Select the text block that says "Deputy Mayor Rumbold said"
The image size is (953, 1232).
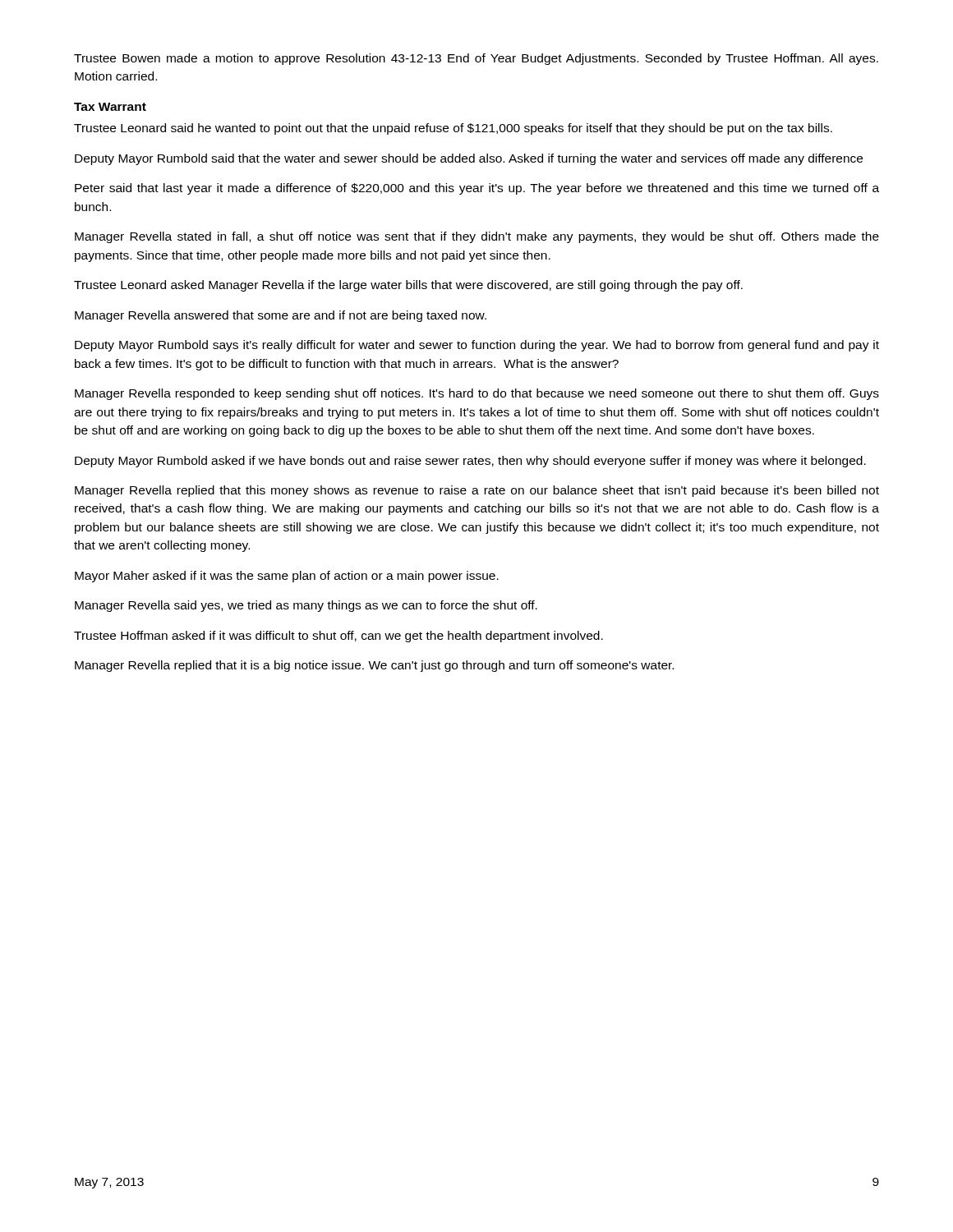(469, 158)
